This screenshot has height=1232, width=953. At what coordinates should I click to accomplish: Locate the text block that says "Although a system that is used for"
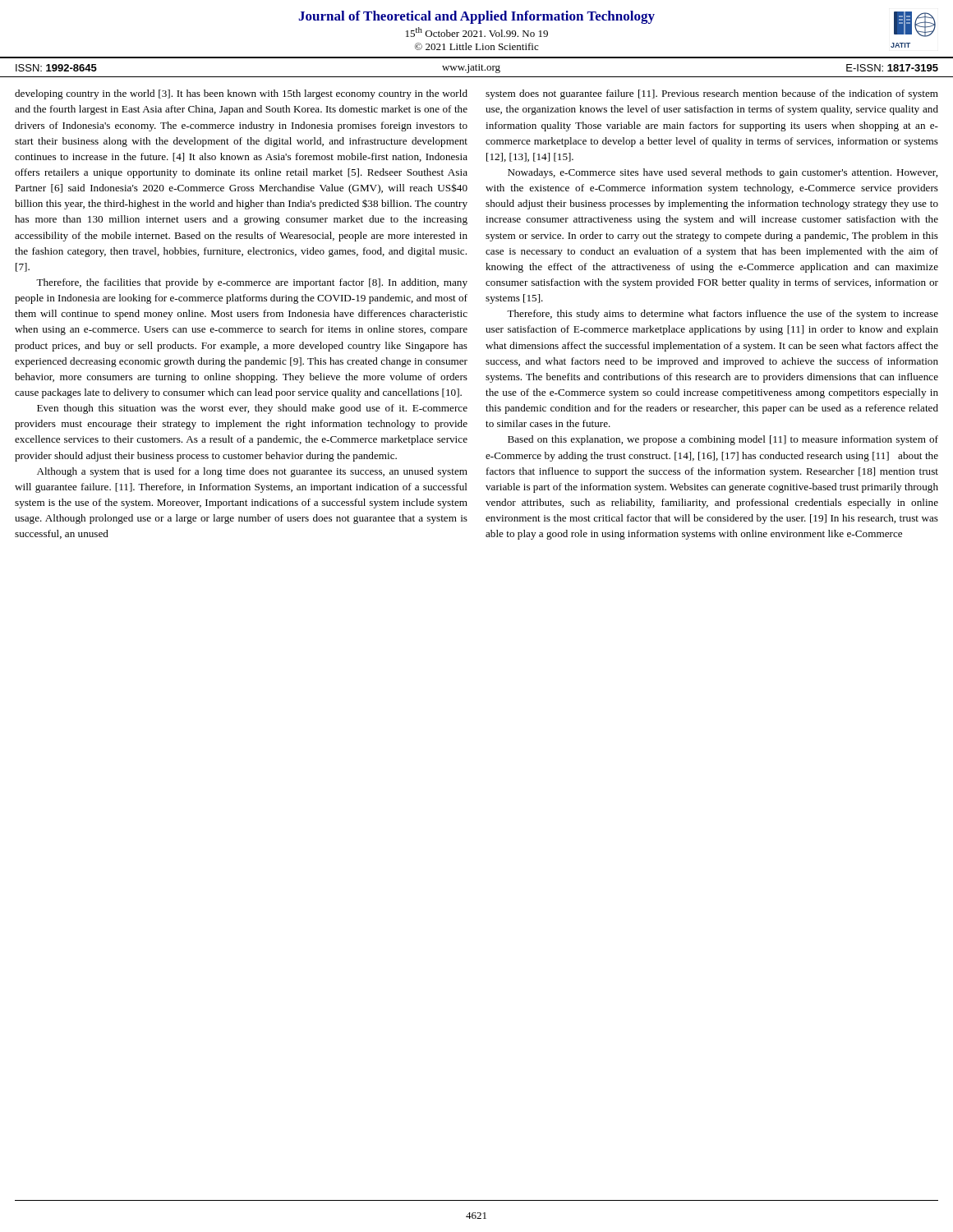241,502
